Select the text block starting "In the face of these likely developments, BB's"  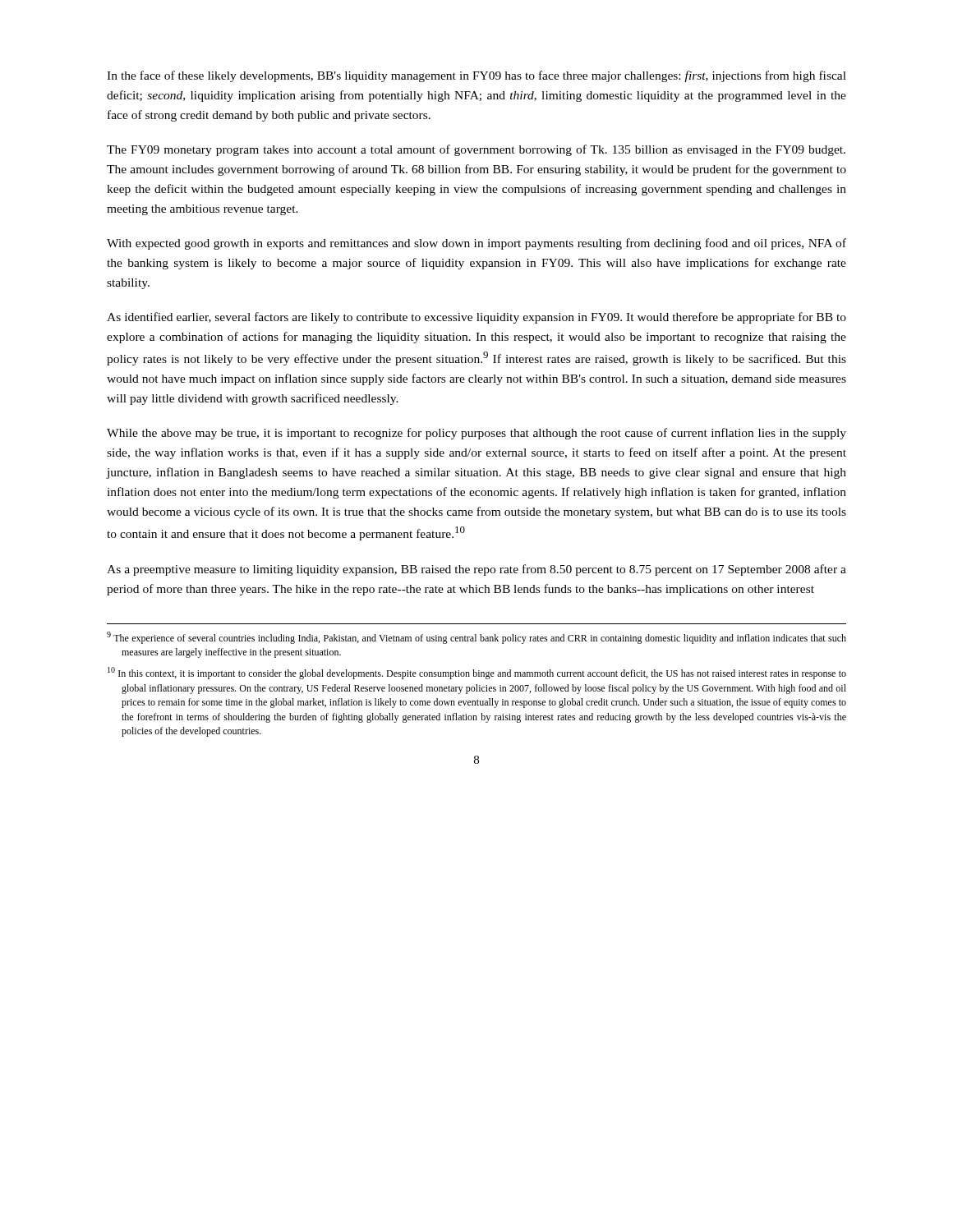tap(476, 95)
